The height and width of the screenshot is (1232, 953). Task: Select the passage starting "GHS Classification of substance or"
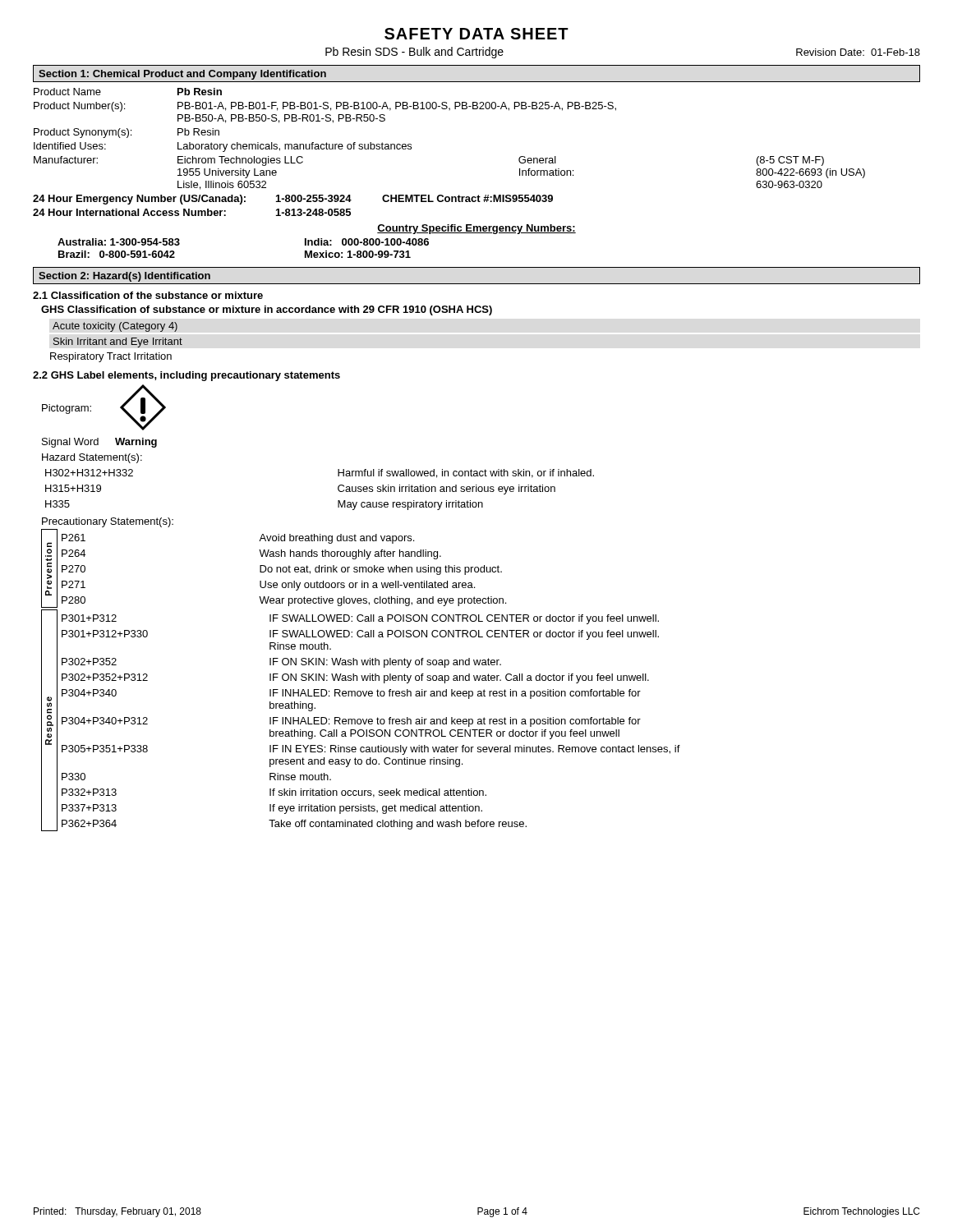(267, 309)
